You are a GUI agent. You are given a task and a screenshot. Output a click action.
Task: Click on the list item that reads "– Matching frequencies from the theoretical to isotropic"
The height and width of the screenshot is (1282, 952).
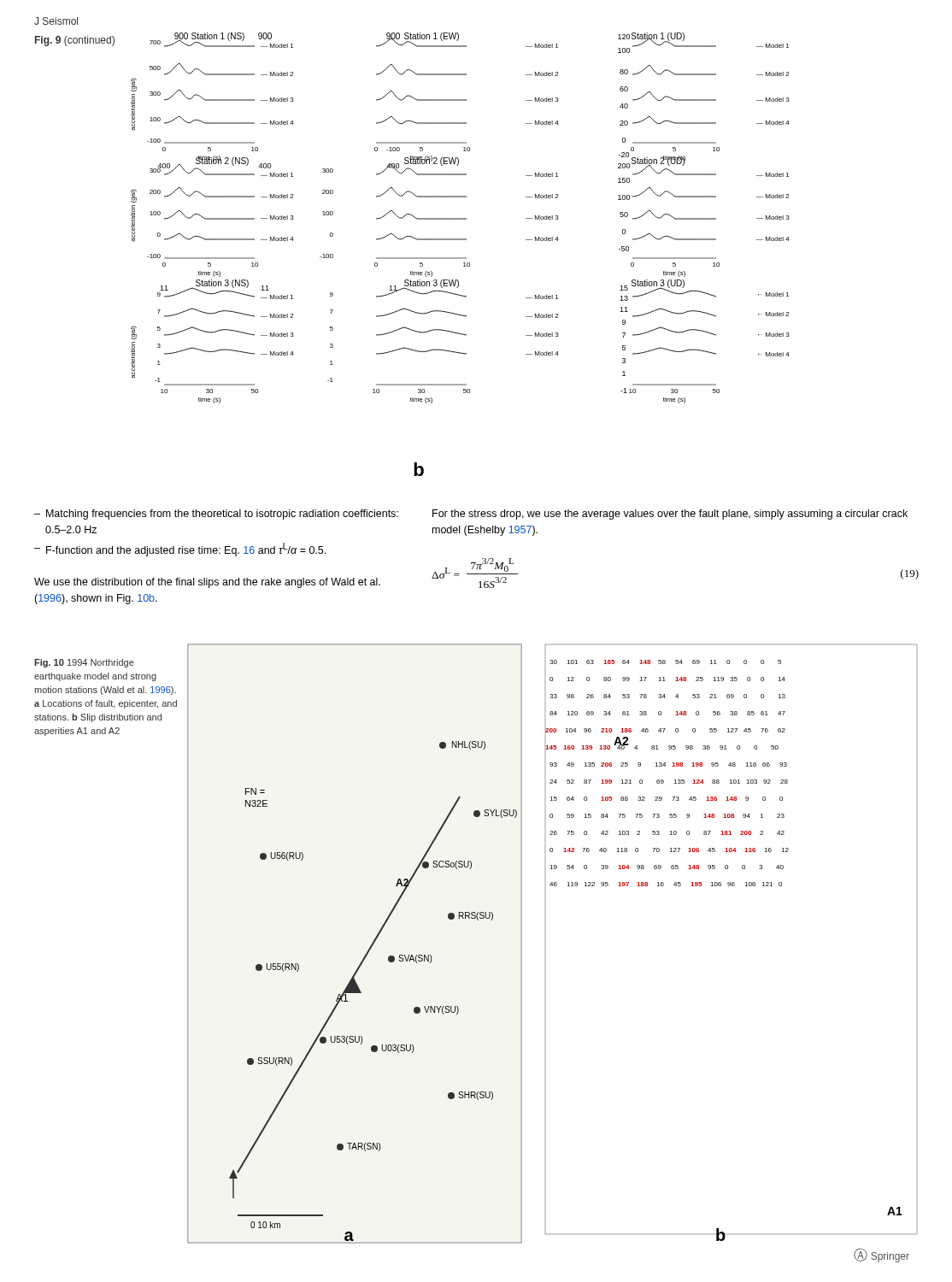[218, 522]
